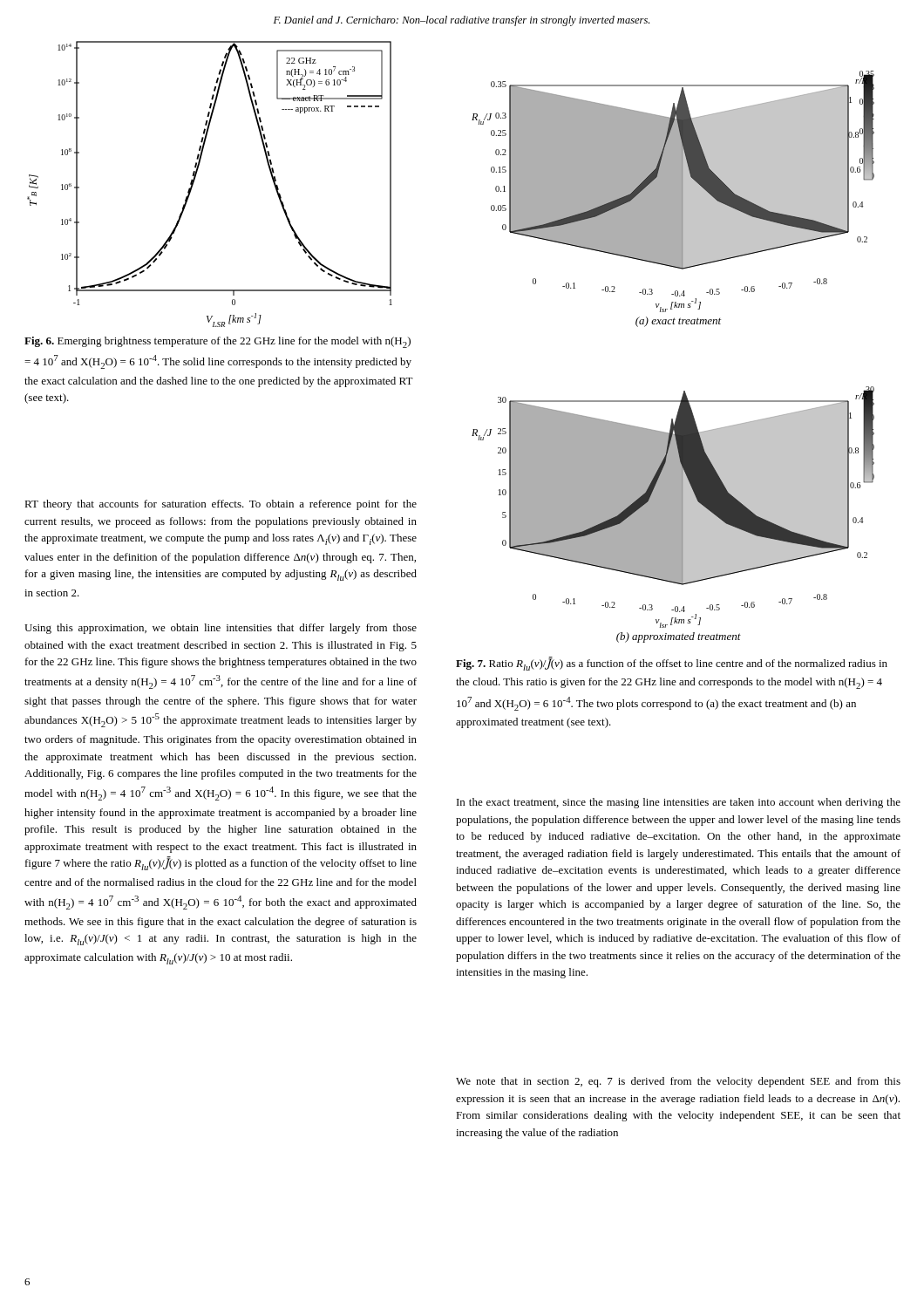This screenshot has width=924, height=1308.
Task: Point to the text starting "(b) approximated treatment"
Action: (x=678, y=636)
